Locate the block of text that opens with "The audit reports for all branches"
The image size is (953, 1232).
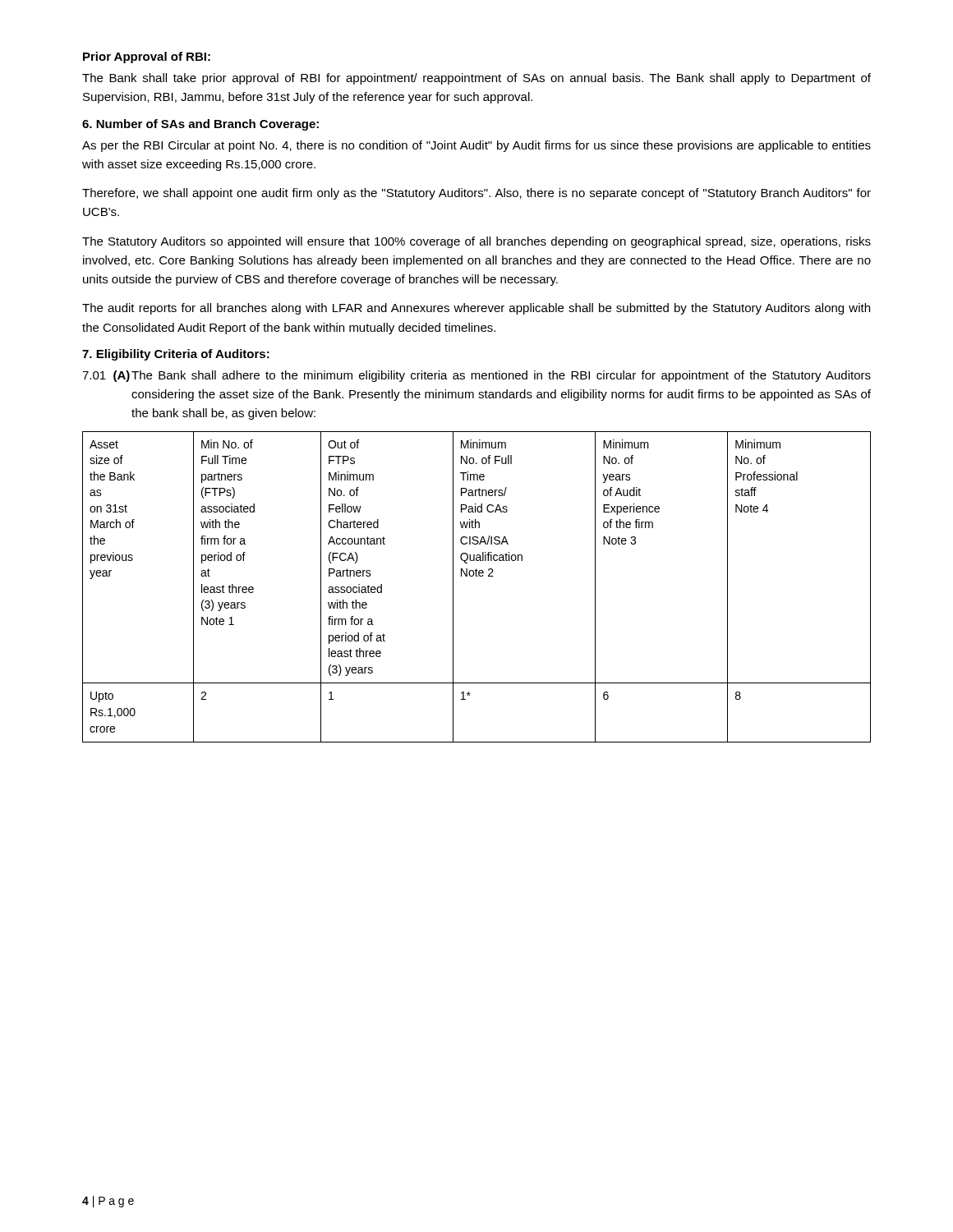[476, 317]
